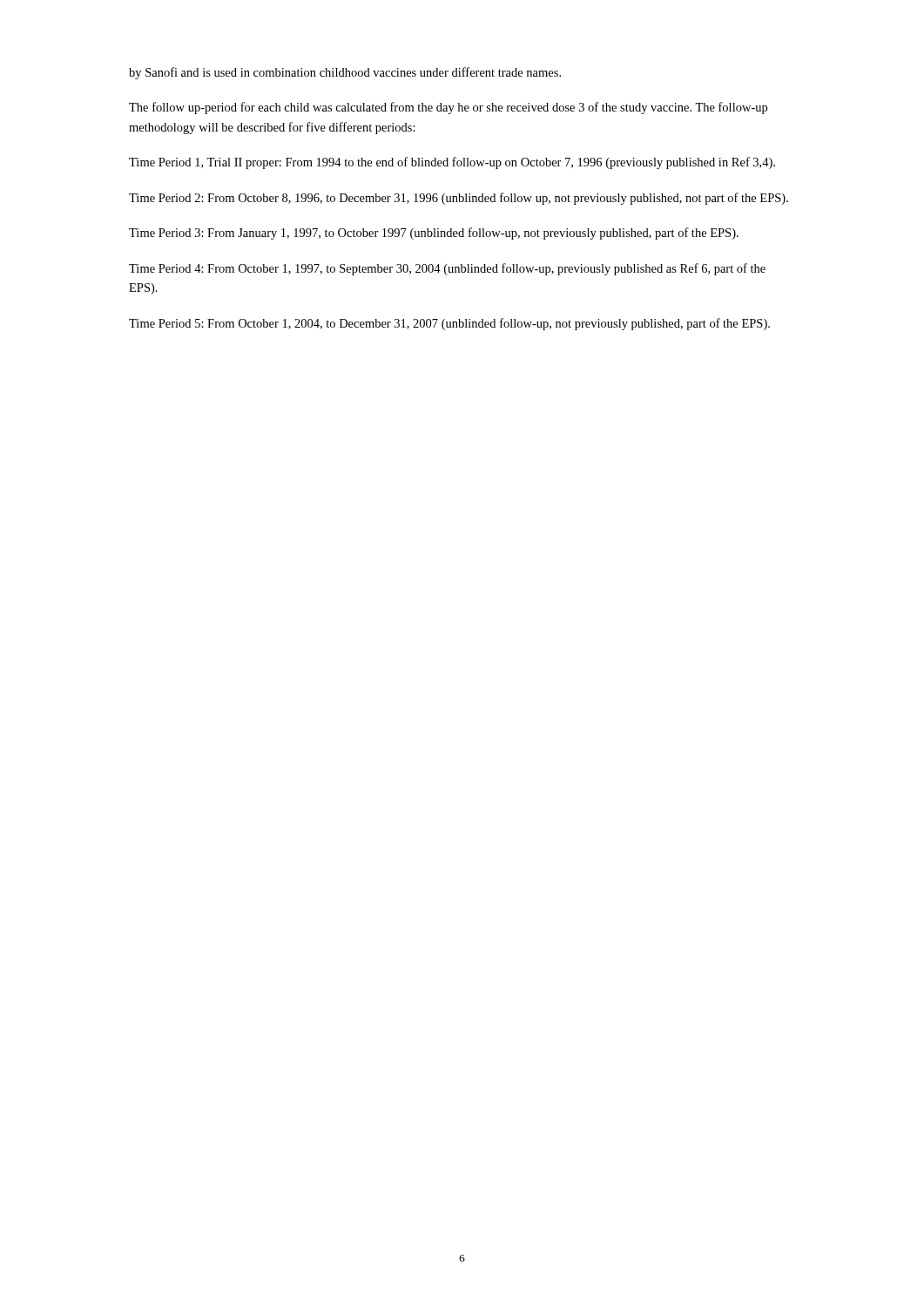The height and width of the screenshot is (1307, 924).
Task: Where is the passage that starts "Time Period 1, Trial II proper: From 1994"?
Action: (452, 162)
